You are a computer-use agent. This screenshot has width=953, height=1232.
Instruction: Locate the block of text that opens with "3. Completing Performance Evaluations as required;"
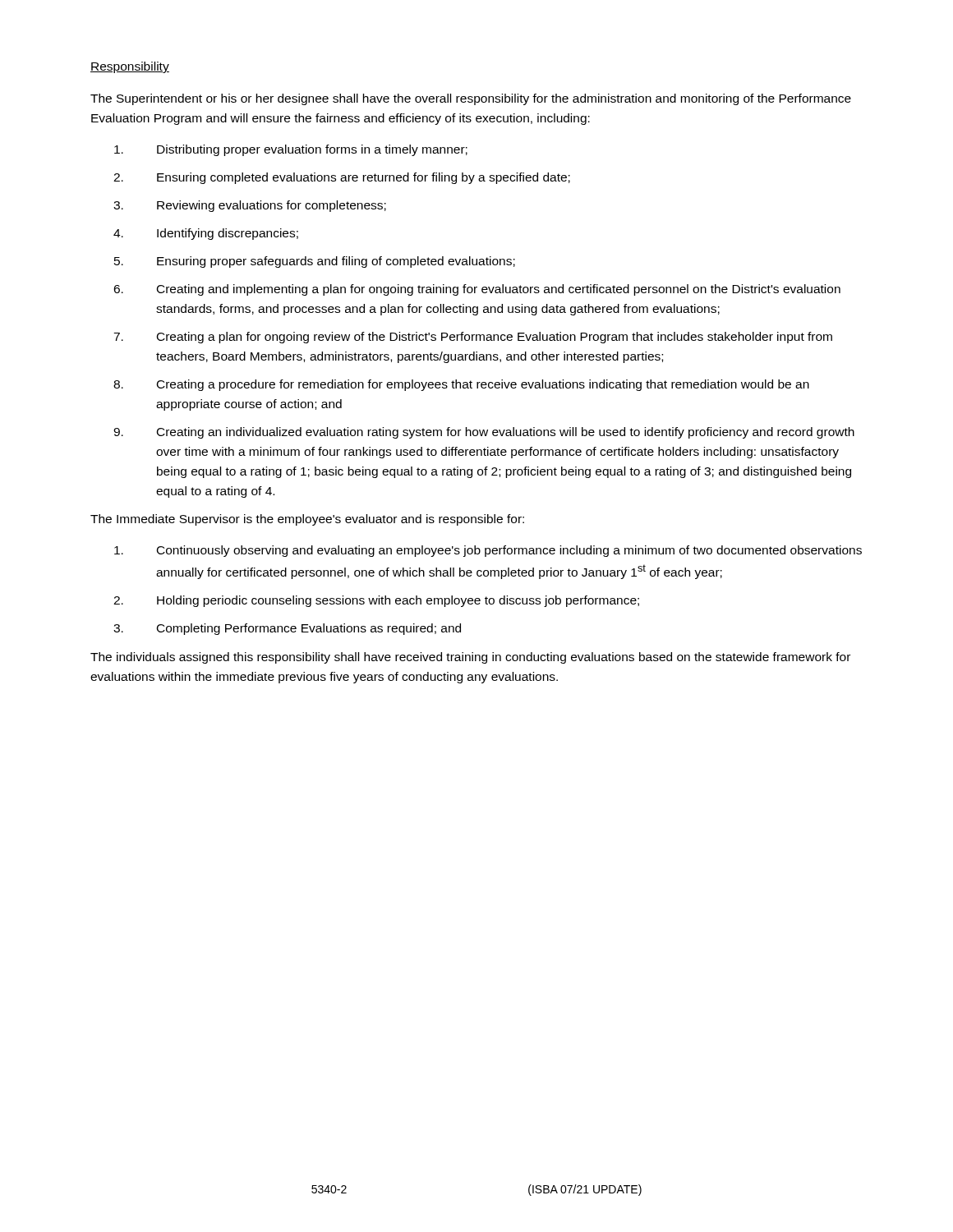point(287,629)
